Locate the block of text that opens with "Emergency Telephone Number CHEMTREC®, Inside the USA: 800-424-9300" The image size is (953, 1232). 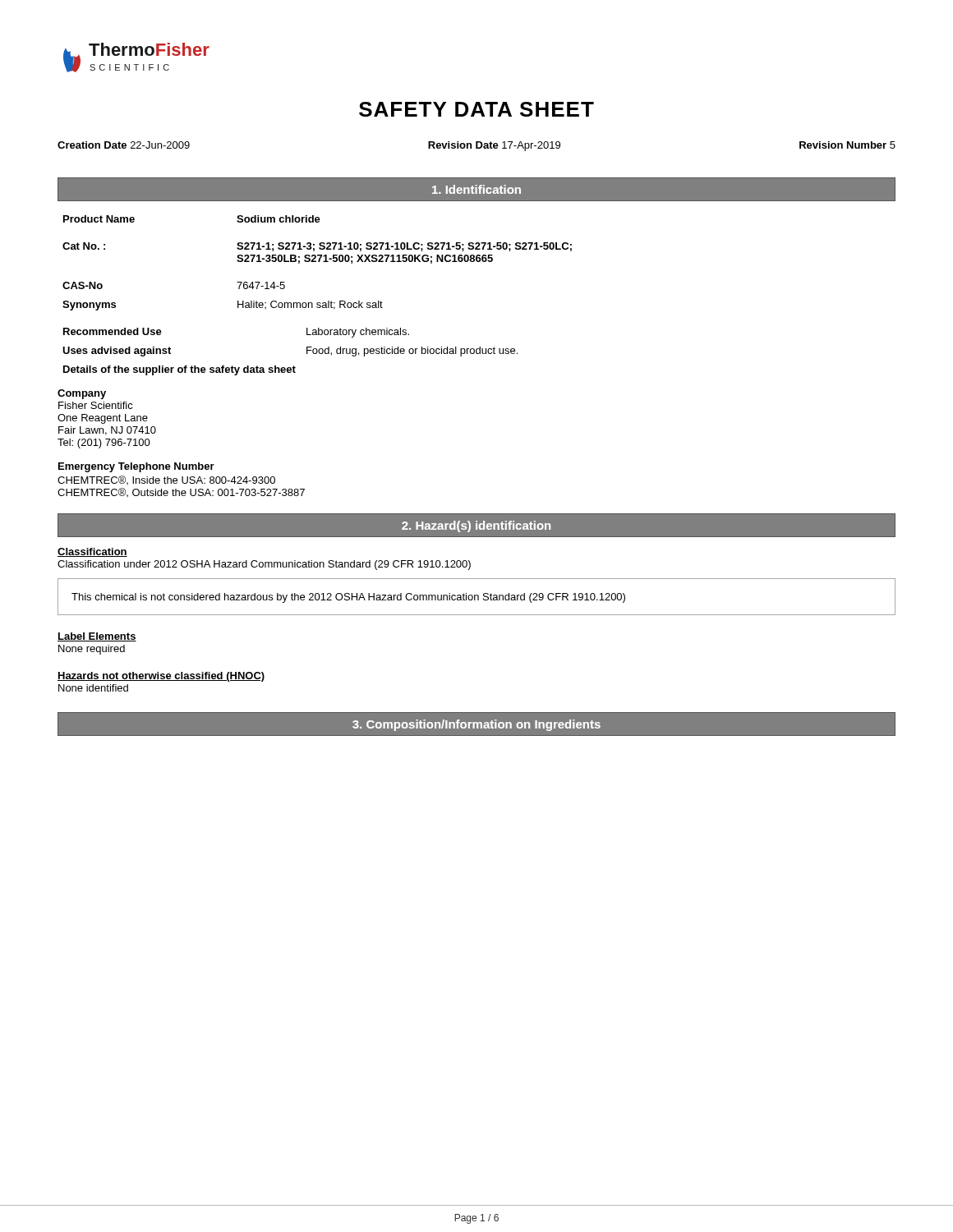point(136,467)
